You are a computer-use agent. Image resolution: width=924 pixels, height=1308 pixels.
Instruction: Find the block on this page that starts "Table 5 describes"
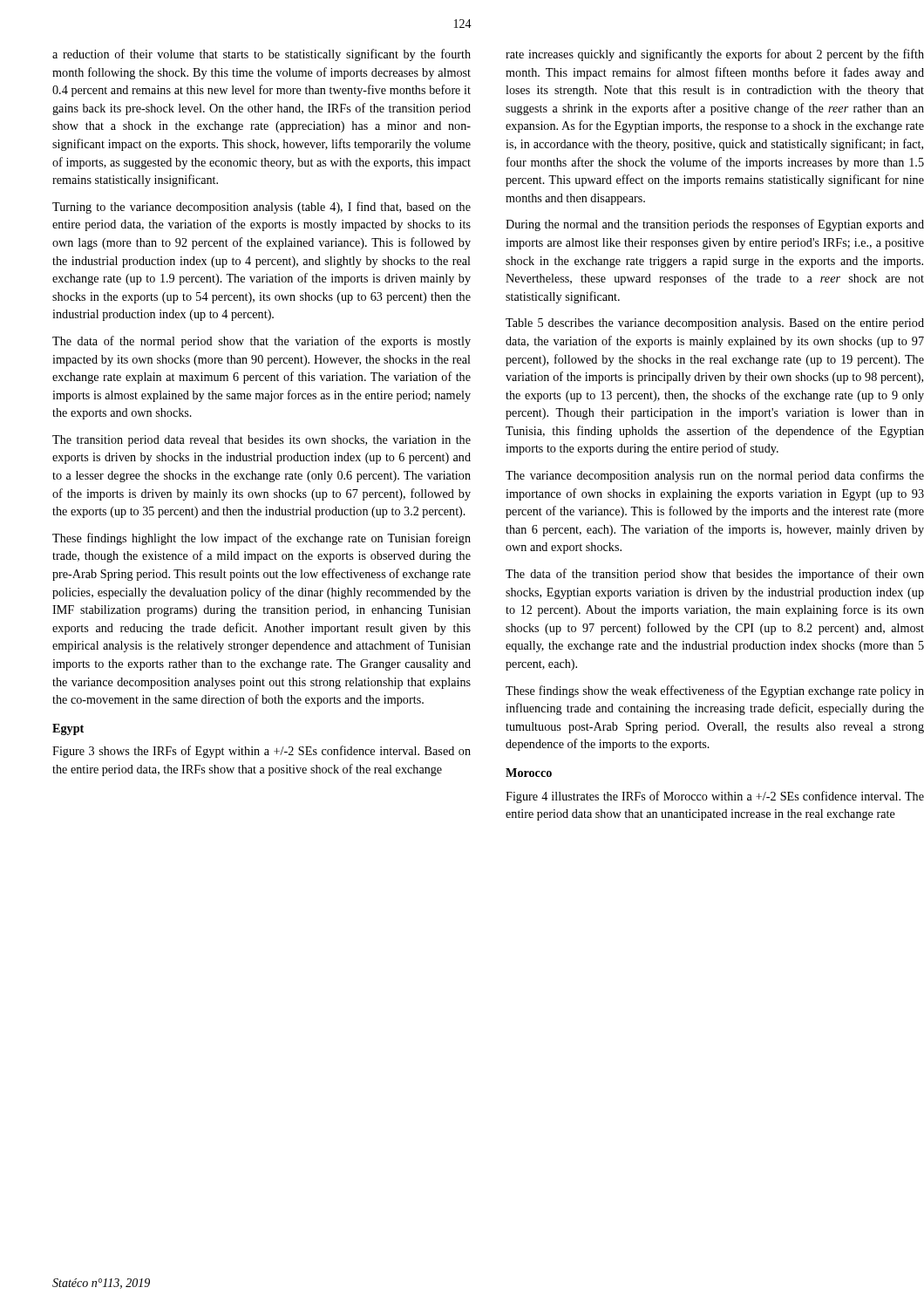coord(715,386)
